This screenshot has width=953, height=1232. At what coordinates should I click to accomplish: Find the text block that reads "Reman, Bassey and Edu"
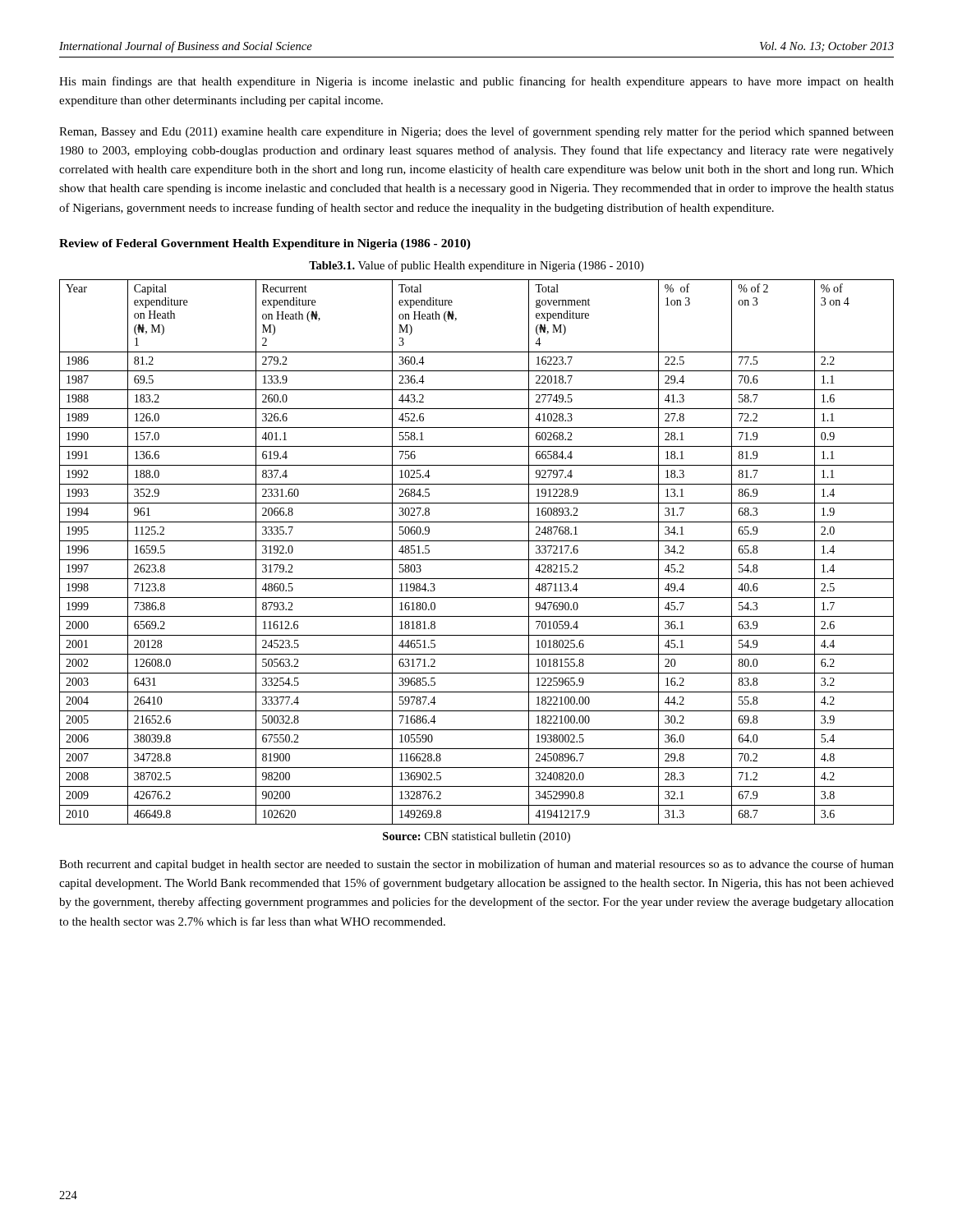[476, 169]
